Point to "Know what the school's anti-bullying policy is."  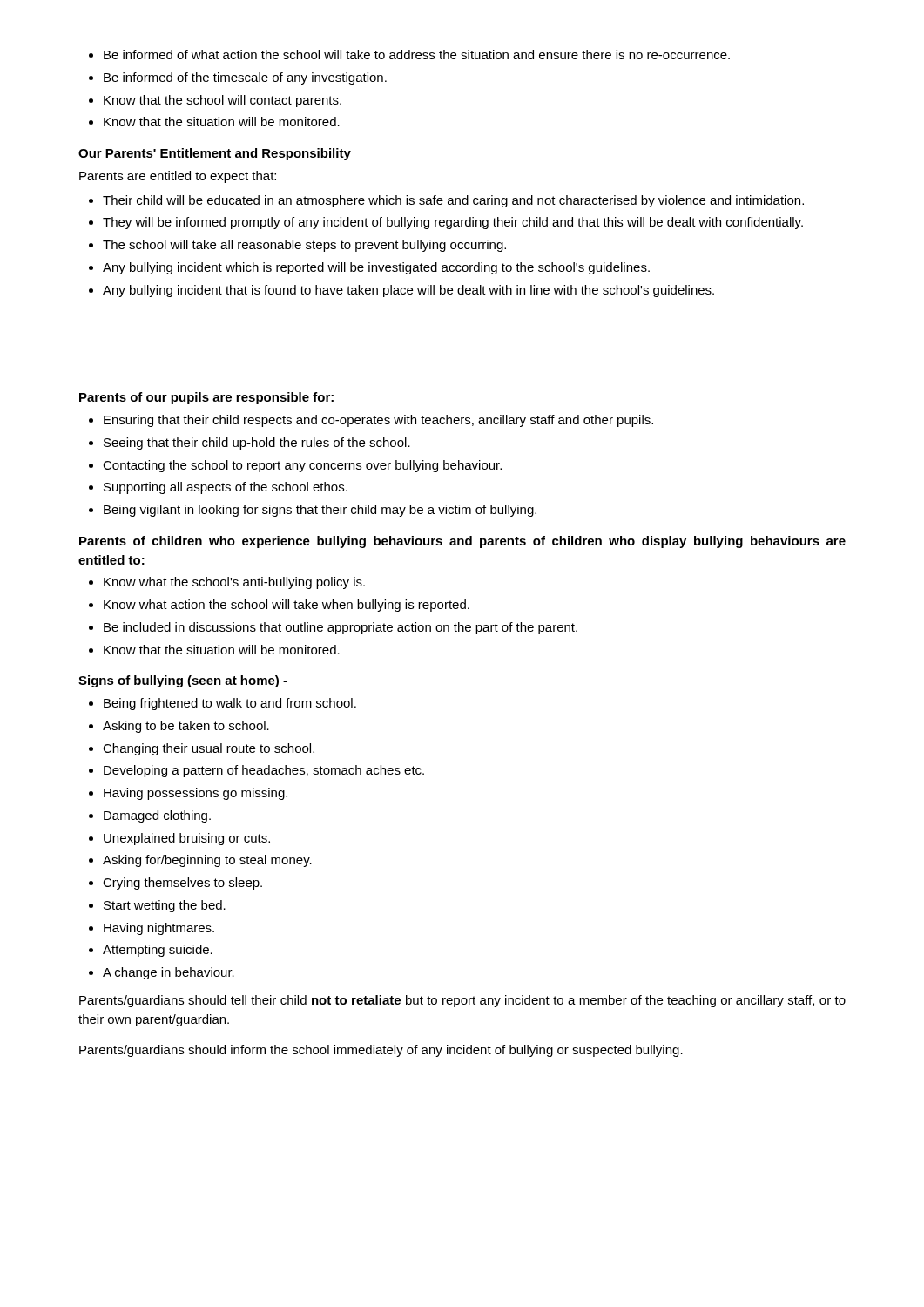pyautogui.click(x=234, y=583)
